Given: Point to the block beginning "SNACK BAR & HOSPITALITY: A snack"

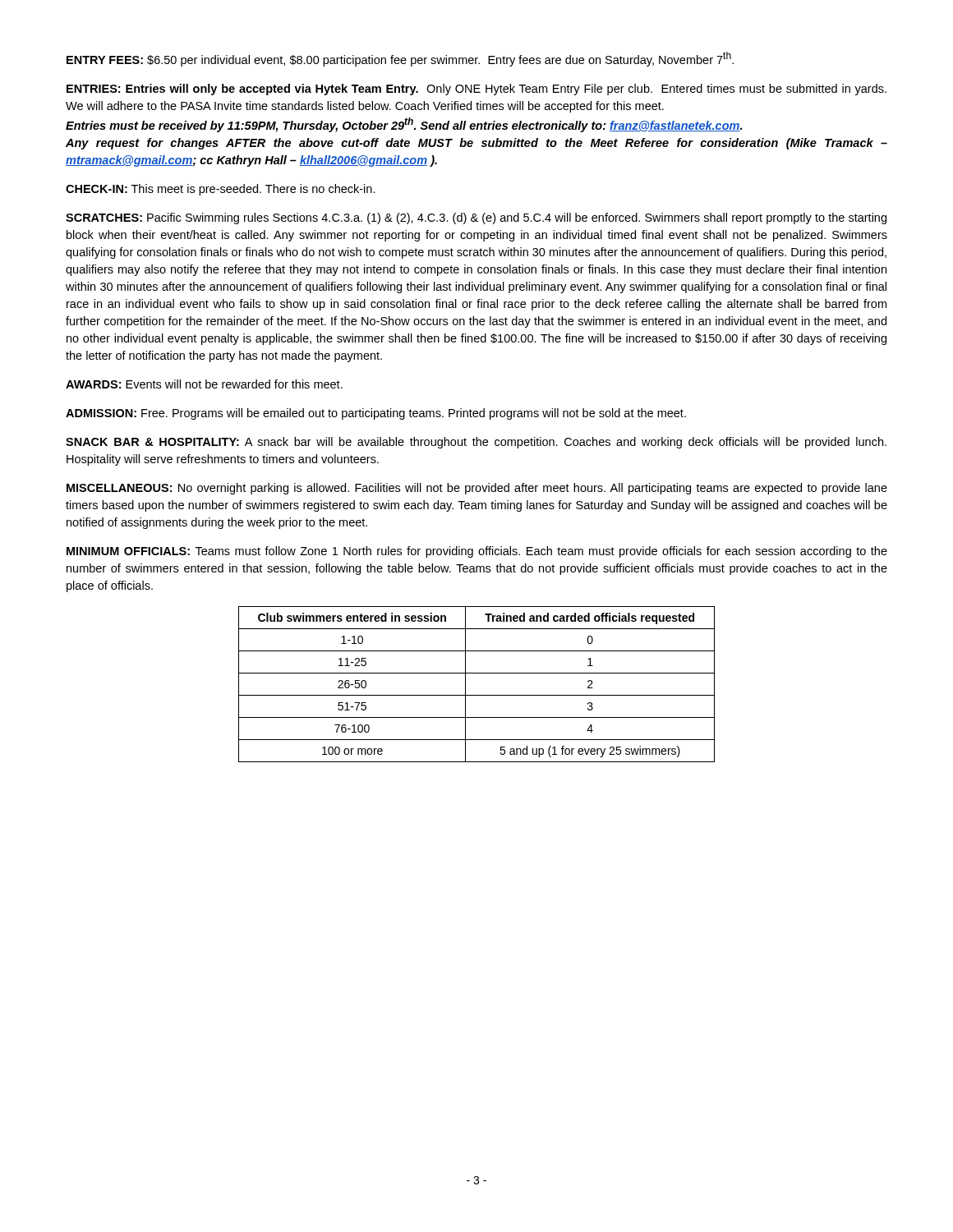Looking at the screenshot, I should click(x=476, y=450).
